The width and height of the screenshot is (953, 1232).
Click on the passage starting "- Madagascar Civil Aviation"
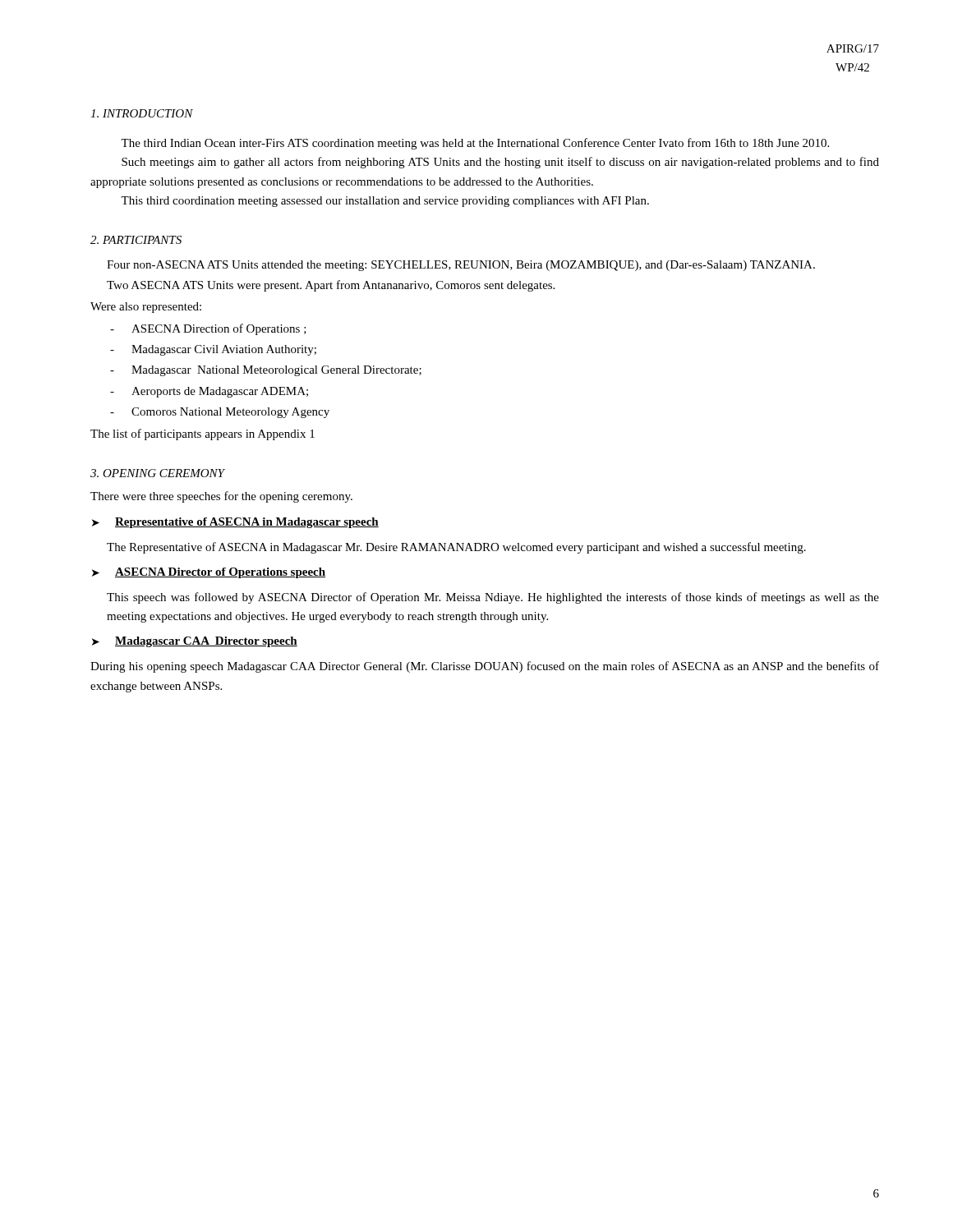pos(212,350)
